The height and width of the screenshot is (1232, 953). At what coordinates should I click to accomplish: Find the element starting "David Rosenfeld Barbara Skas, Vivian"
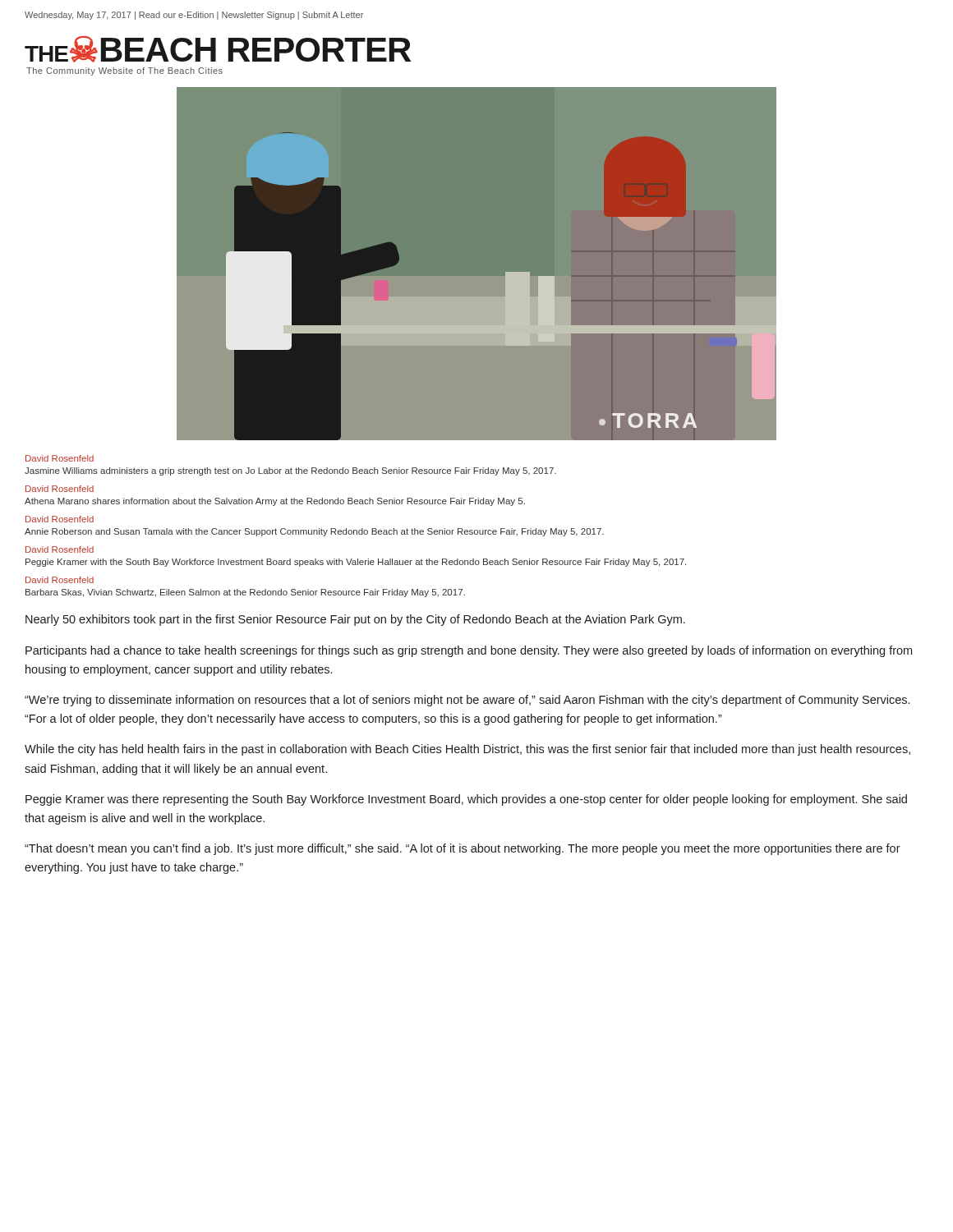60,580
